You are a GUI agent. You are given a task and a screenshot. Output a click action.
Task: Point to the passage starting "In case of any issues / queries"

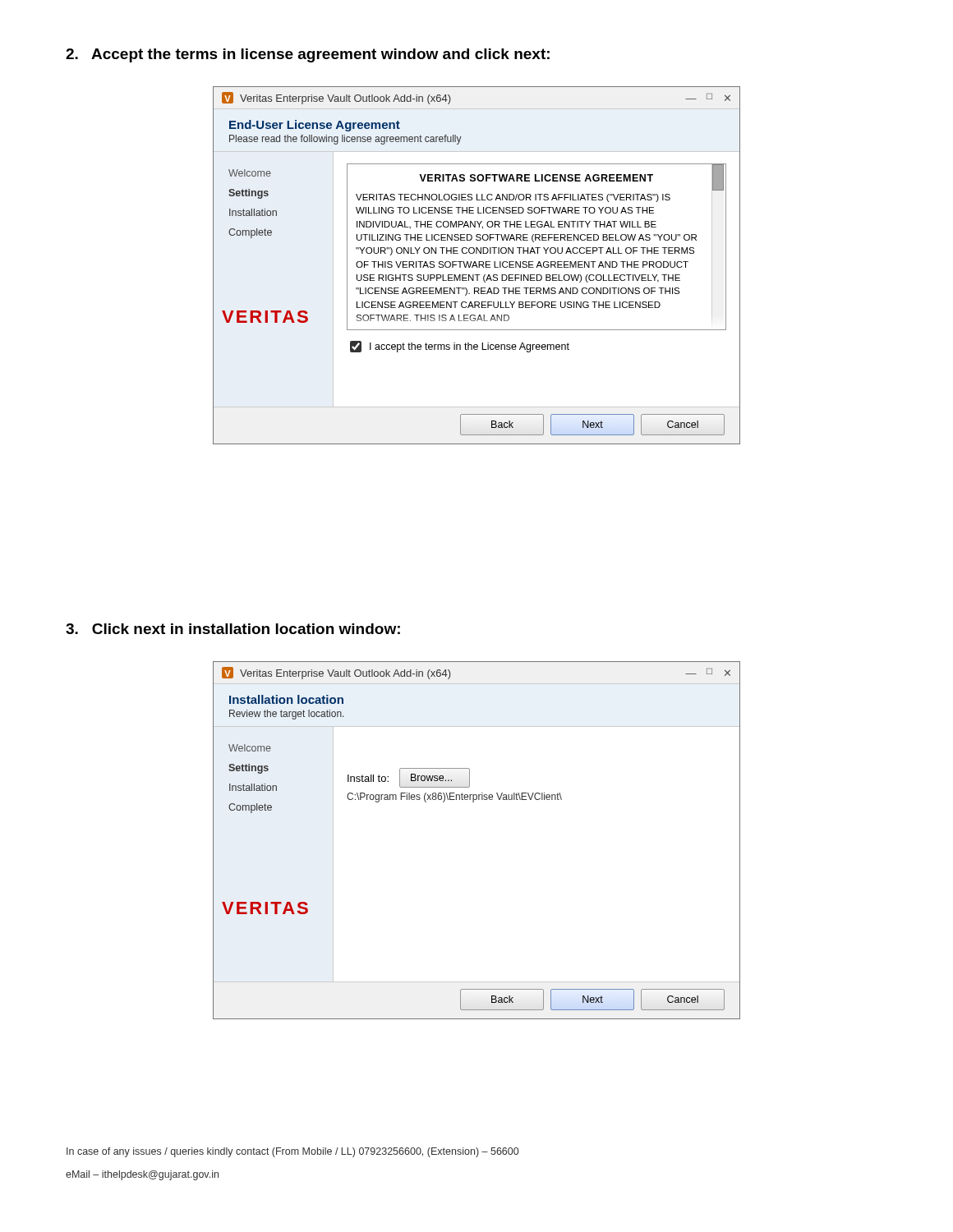pyautogui.click(x=292, y=1151)
